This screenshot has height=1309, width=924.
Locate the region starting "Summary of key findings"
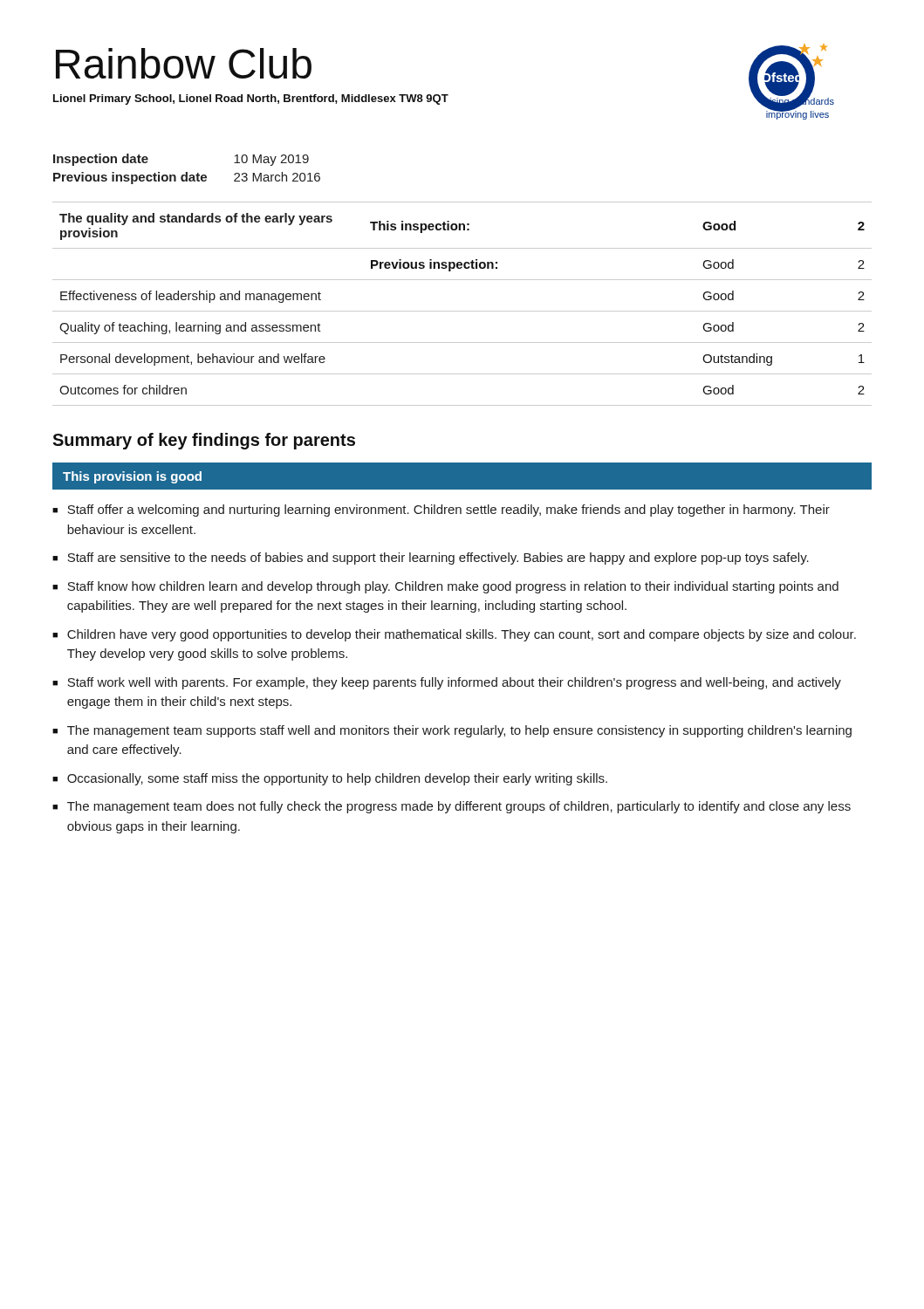click(204, 441)
